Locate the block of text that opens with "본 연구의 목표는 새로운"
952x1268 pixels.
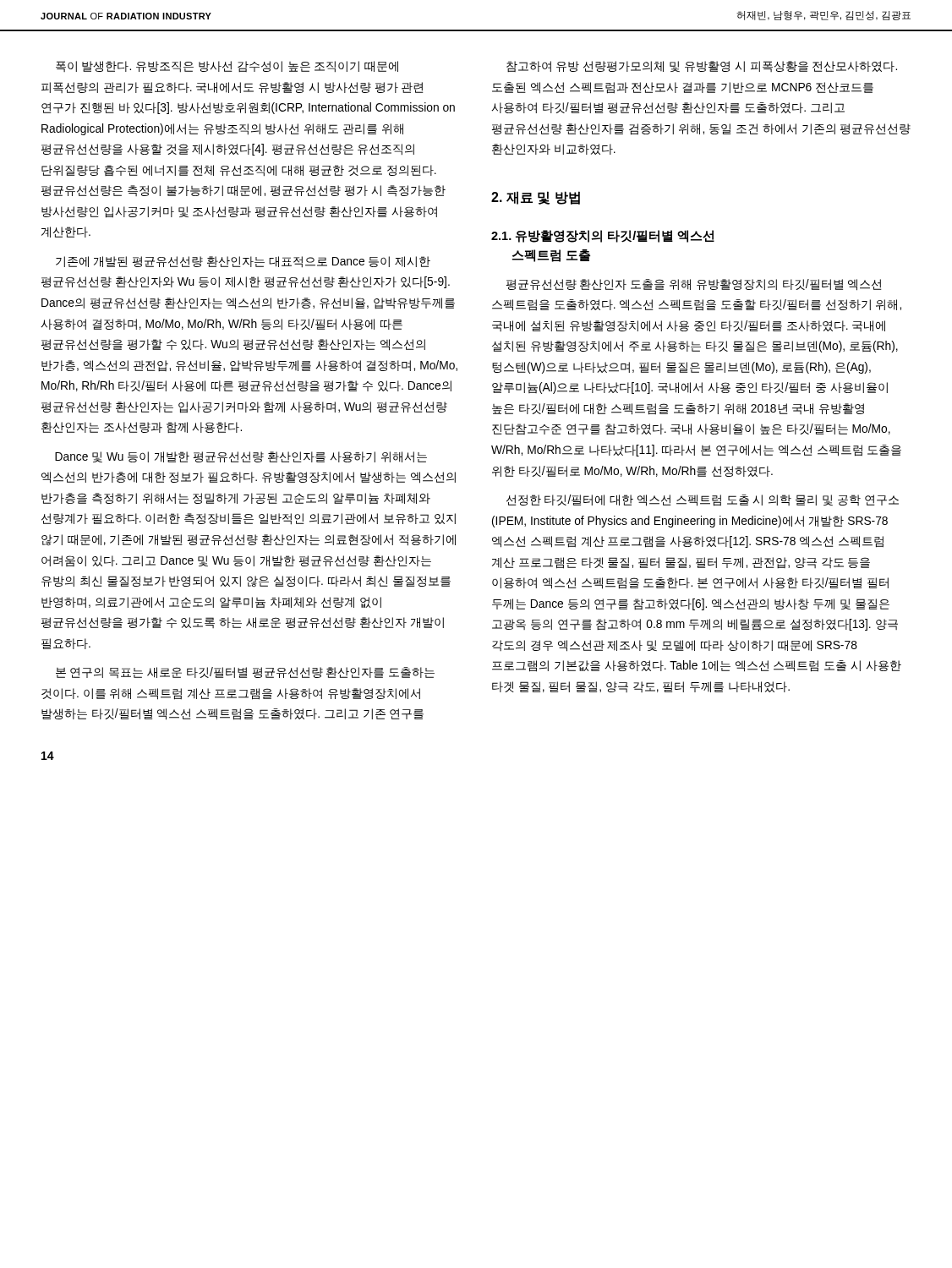[x=251, y=694]
